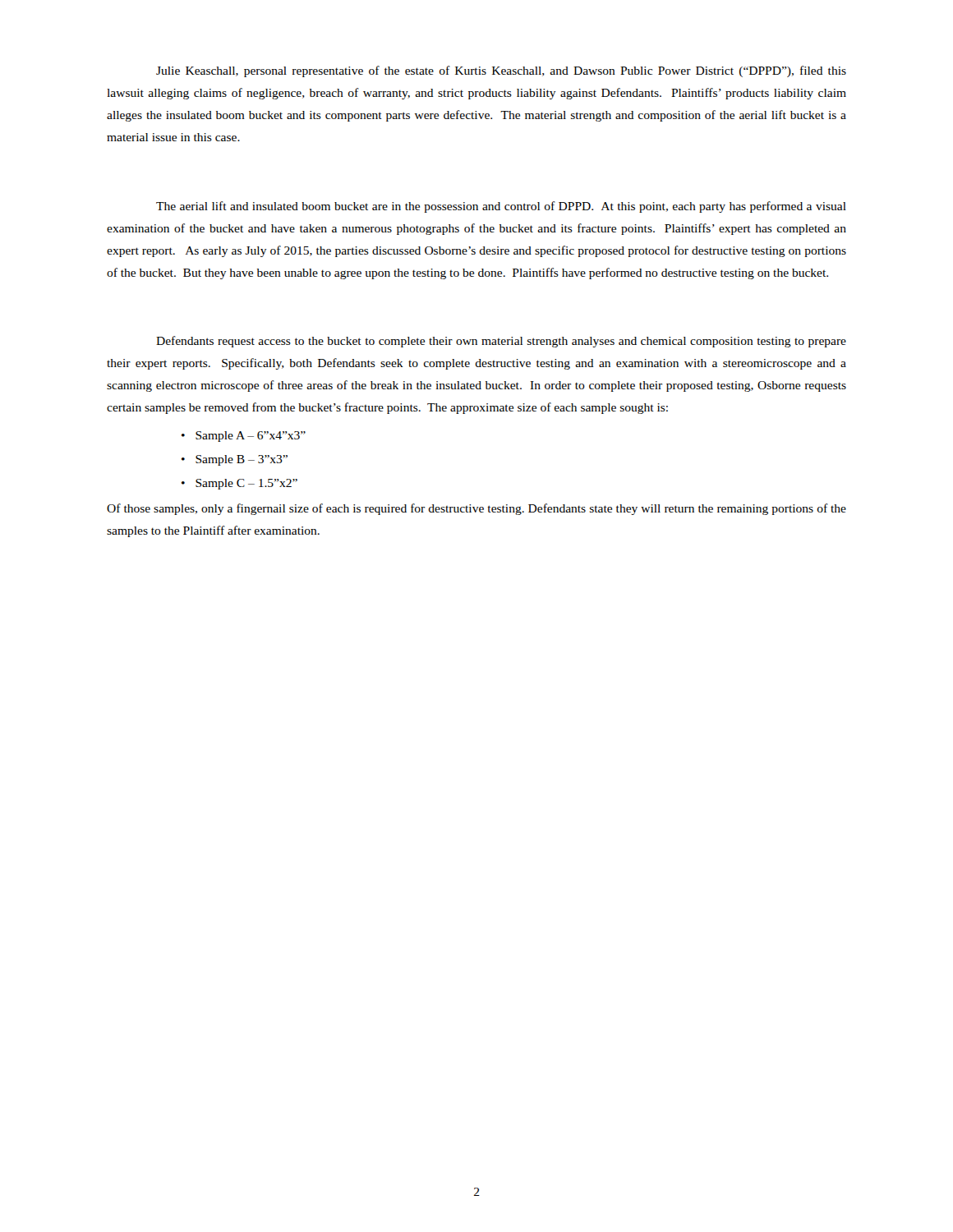Screen dimensions: 1232x953
Task: Click on the list item with the text "• Sample B –"
Action: click(234, 458)
